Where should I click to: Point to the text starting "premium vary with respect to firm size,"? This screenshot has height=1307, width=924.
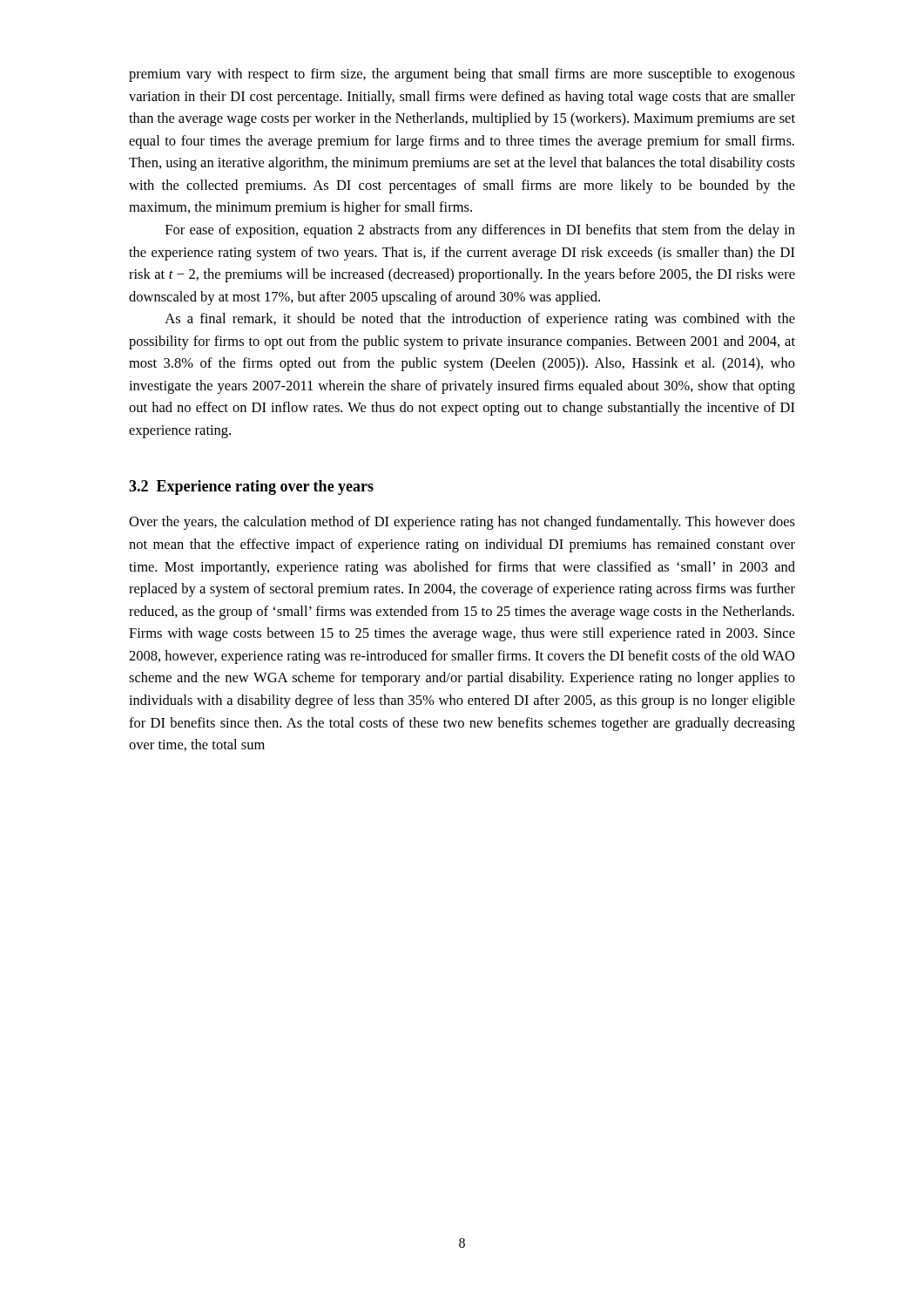click(462, 141)
